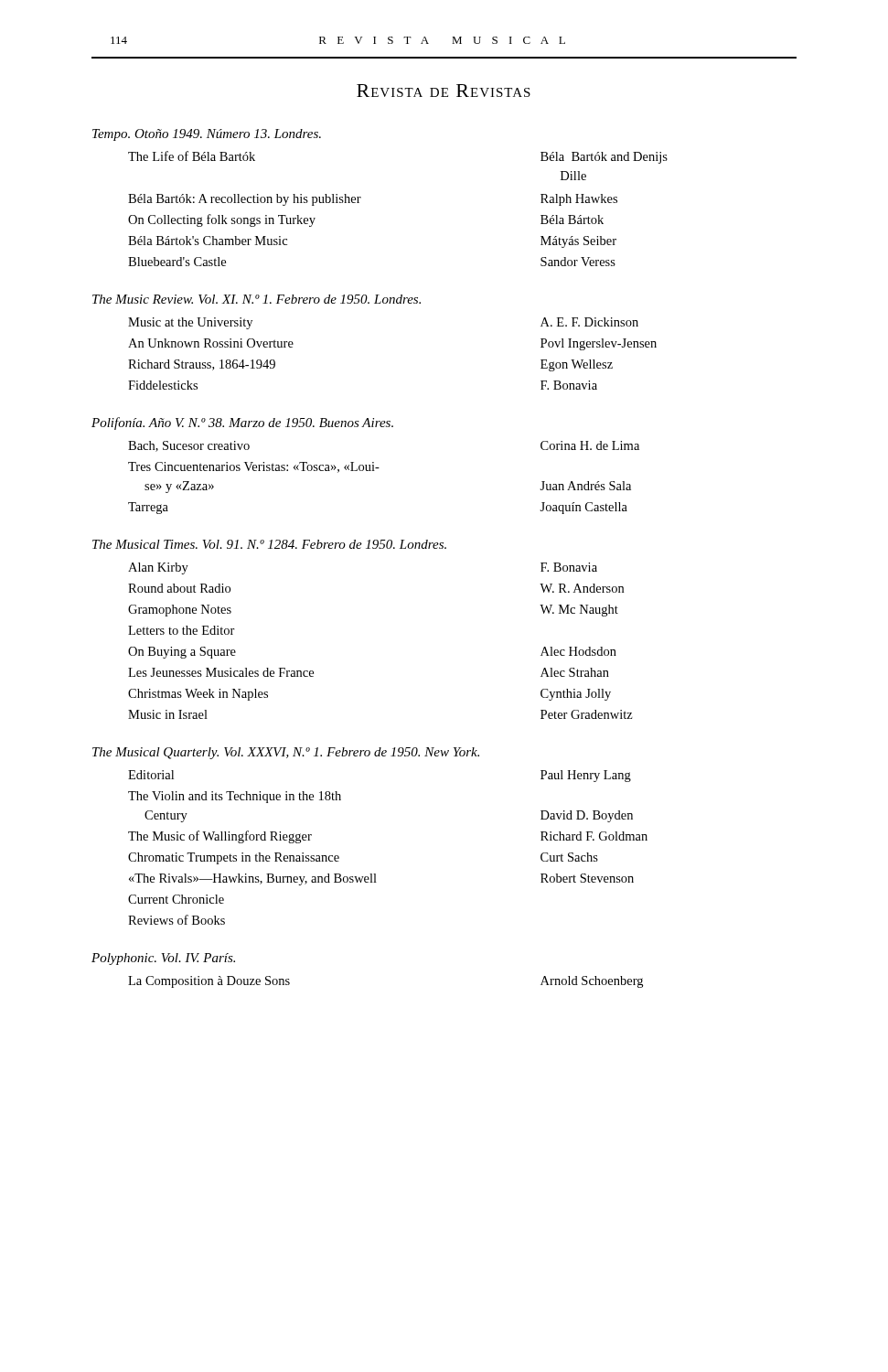Click on the text starting "Music in Israel Peter Gradenwitz"
Screen dimensions: 1372x888
(170, 714)
